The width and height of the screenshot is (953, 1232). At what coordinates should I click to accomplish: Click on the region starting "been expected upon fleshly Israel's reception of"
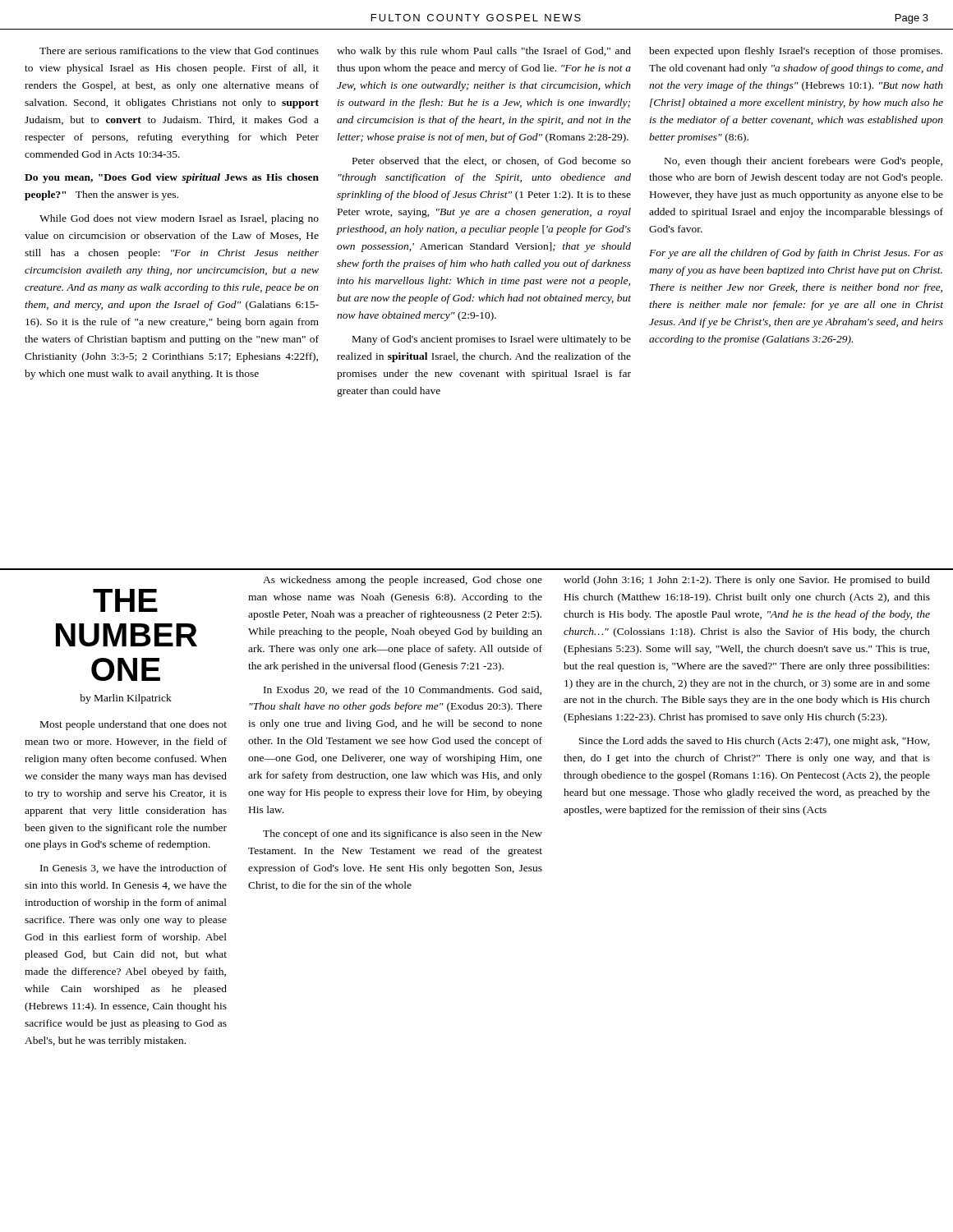tap(796, 195)
